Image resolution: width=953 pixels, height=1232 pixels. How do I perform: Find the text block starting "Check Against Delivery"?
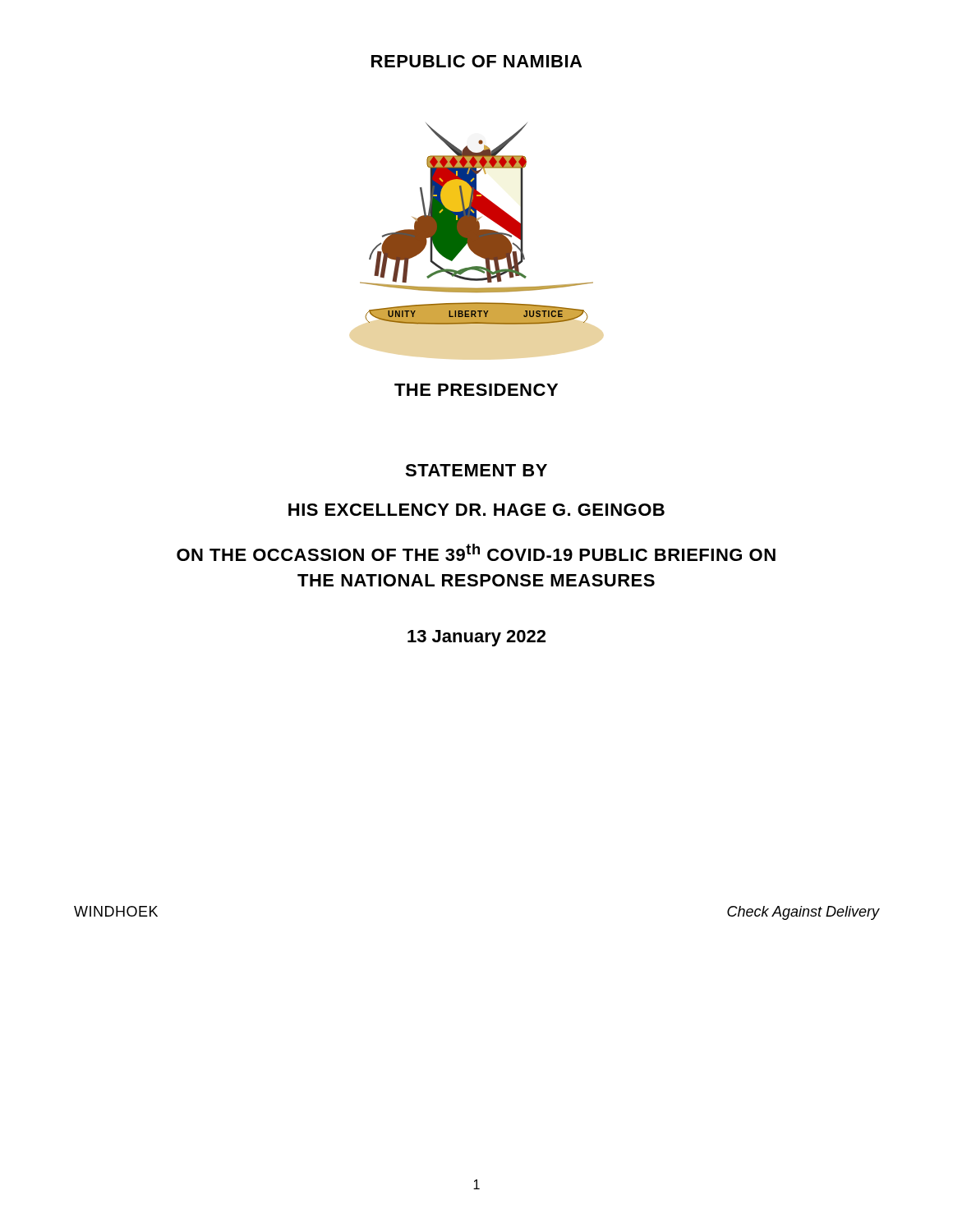[x=803, y=912]
